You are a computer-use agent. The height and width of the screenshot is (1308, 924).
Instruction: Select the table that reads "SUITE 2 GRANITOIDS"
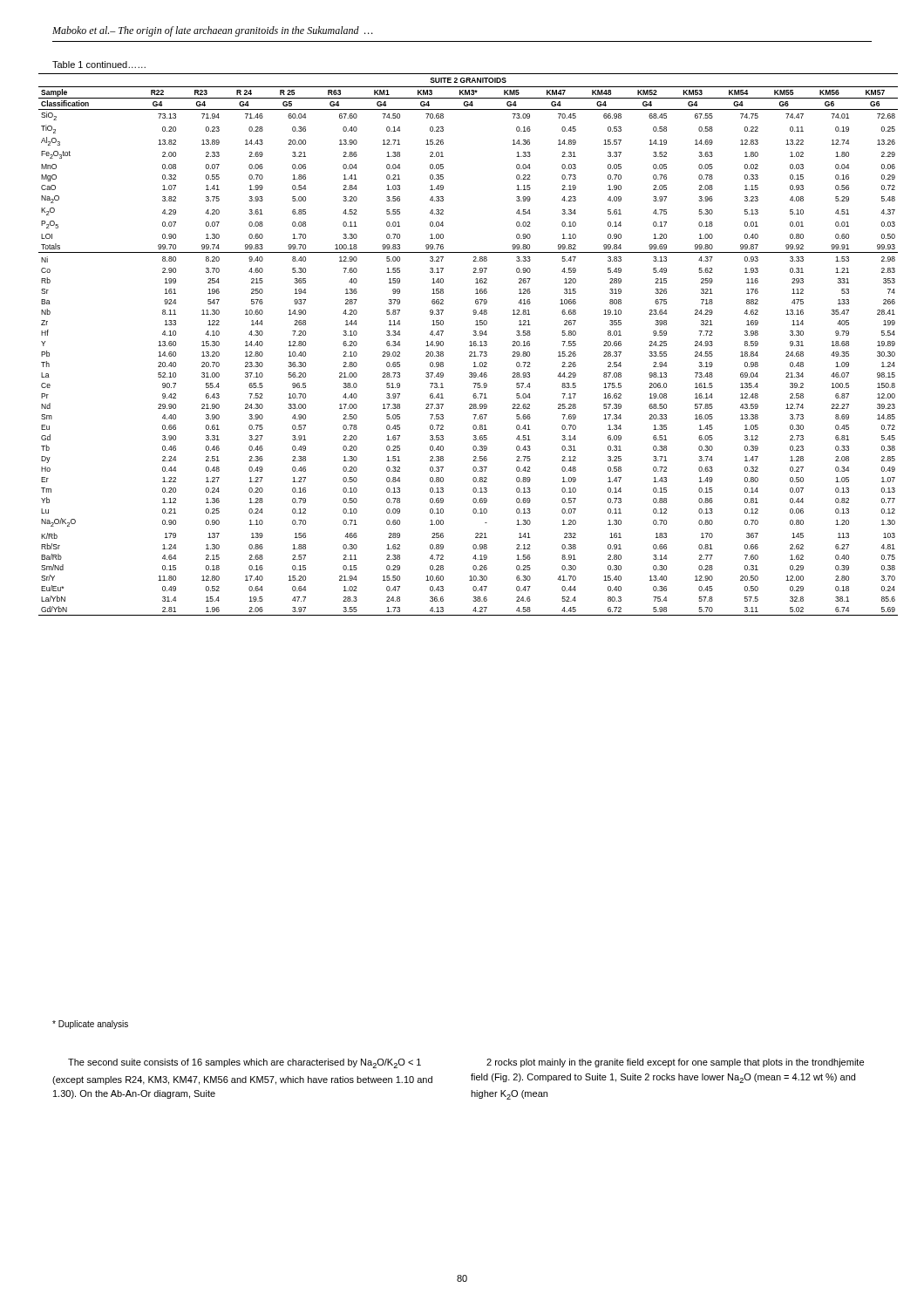(468, 344)
